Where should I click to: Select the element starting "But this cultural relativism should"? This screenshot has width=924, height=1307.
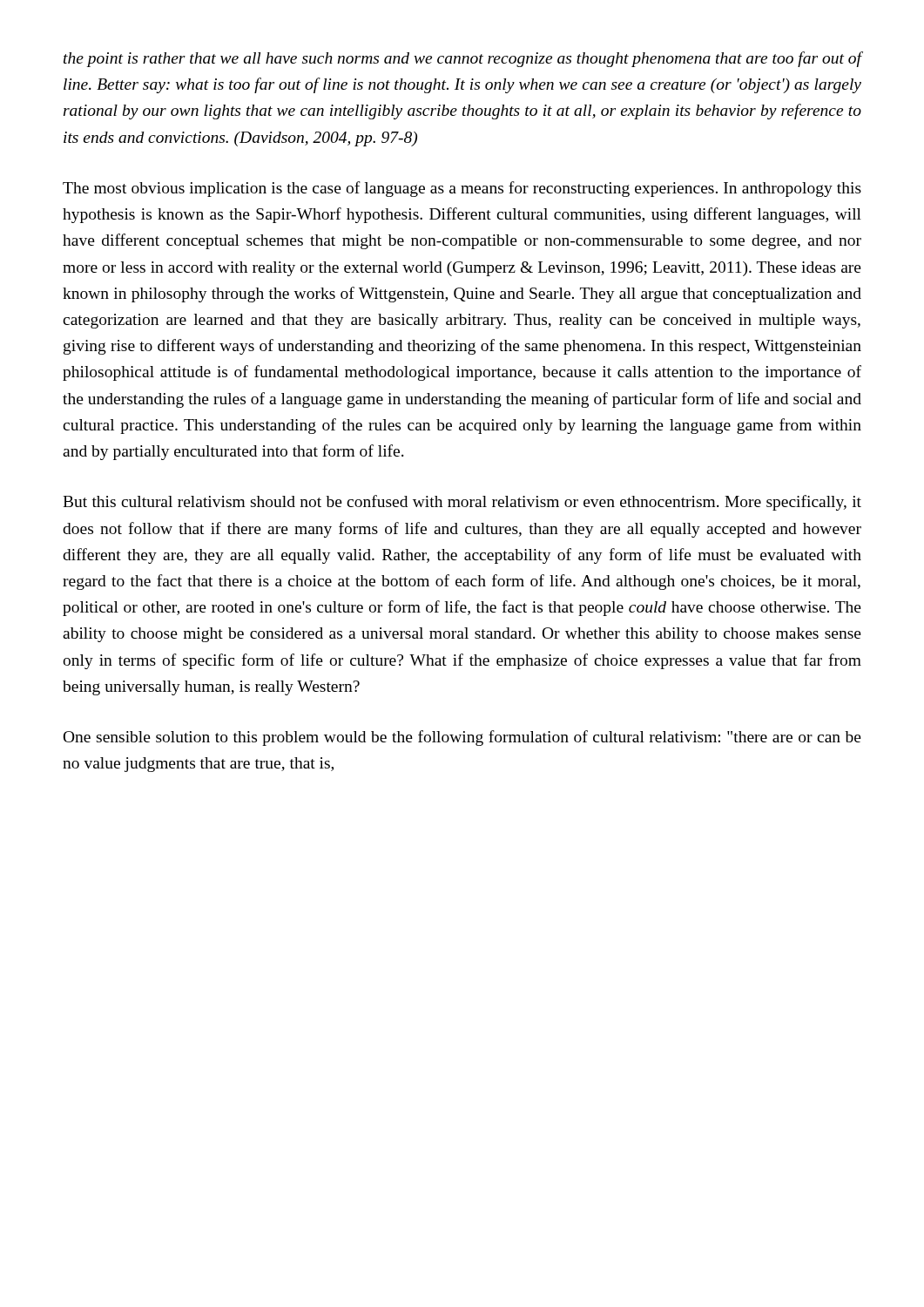click(462, 594)
